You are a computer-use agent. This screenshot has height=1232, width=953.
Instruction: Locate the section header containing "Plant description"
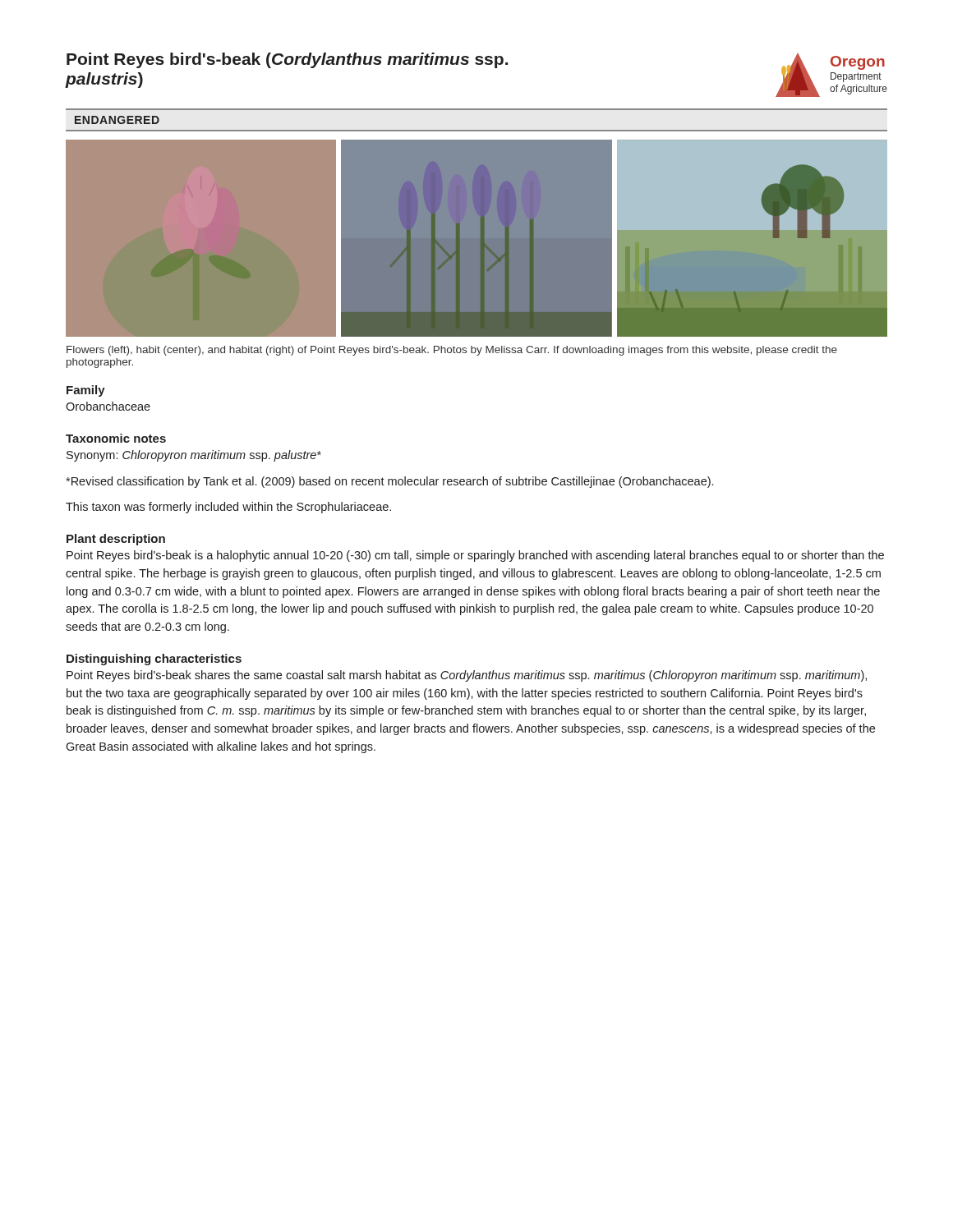coord(116,538)
